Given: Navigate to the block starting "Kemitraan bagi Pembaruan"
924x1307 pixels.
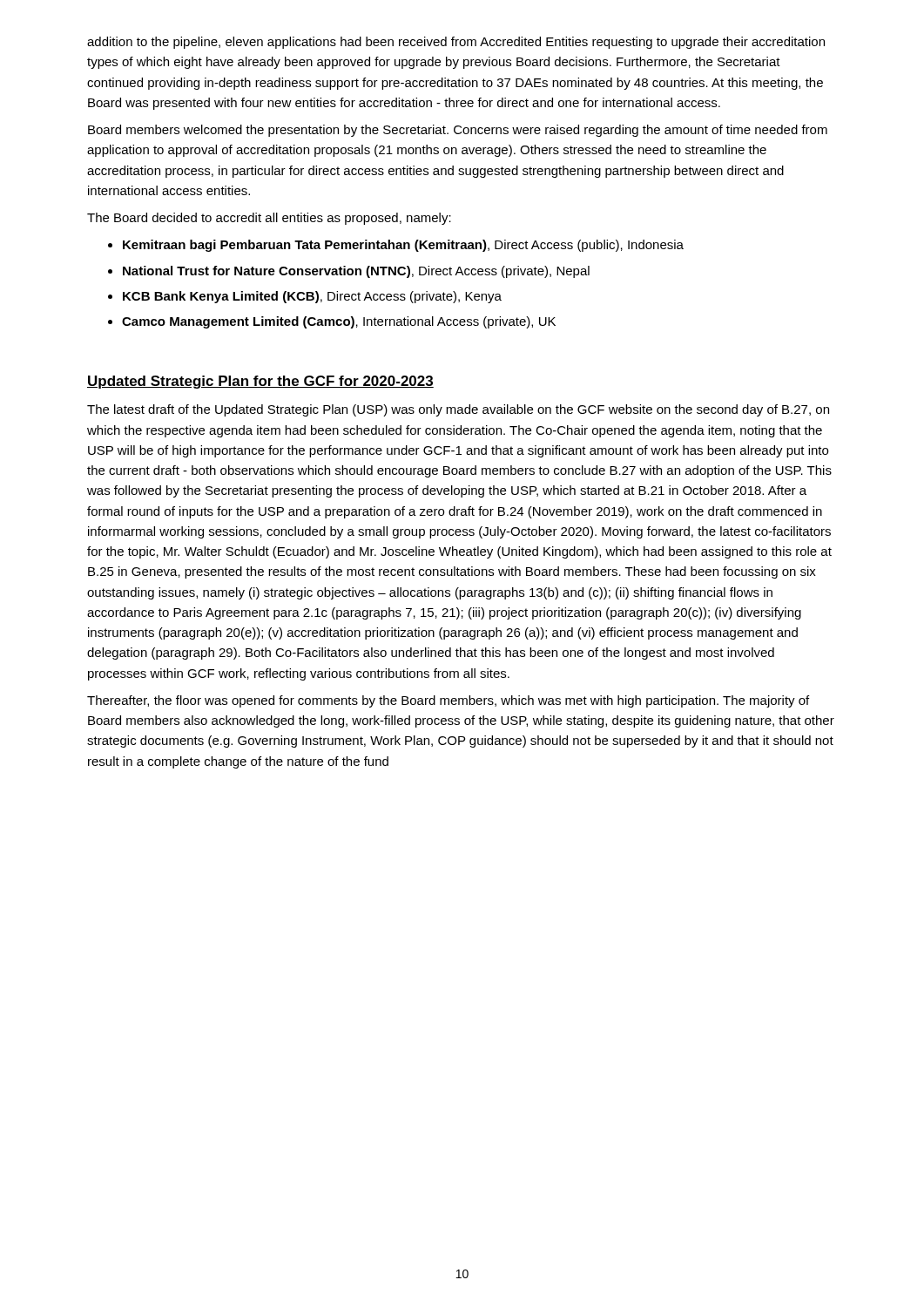Looking at the screenshot, I should point(403,245).
